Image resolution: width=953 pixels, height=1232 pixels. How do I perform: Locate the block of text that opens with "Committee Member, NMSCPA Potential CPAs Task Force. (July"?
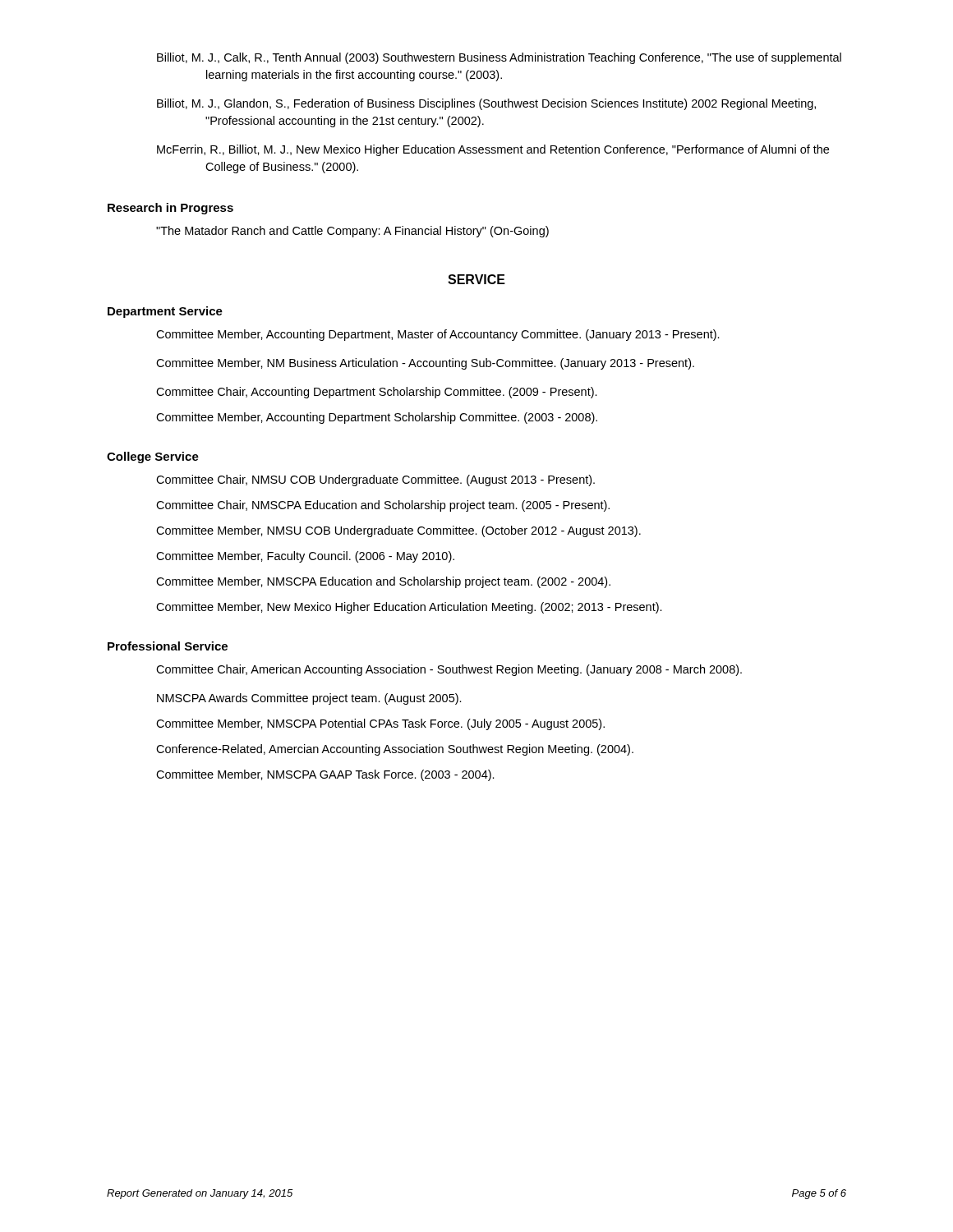tap(381, 724)
